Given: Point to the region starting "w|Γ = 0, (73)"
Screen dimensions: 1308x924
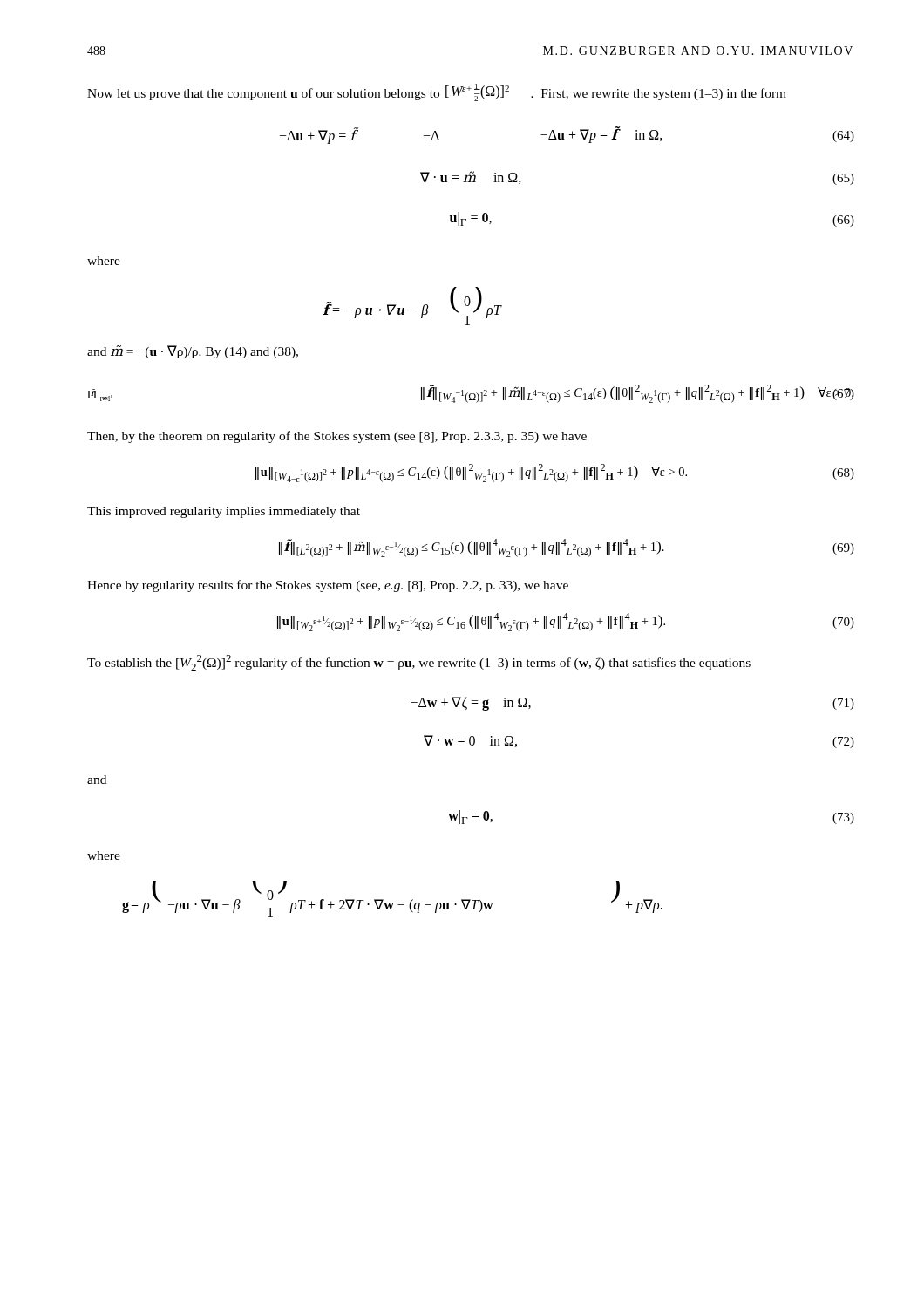Looking at the screenshot, I should [465, 818].
